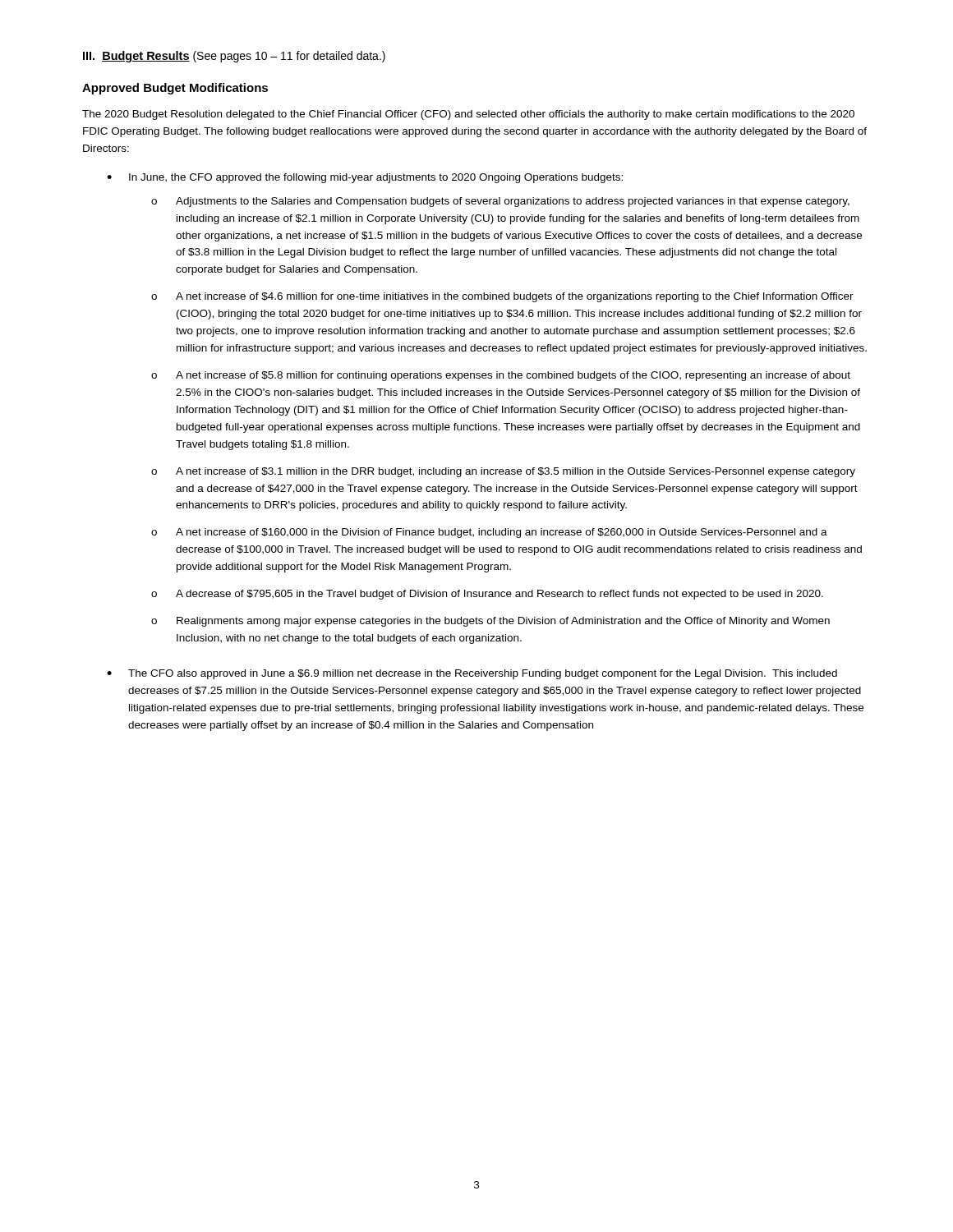Select the section header that says "Approved Budget Modifications"
Screen dimensions: 1232x953
click(175, 87)
